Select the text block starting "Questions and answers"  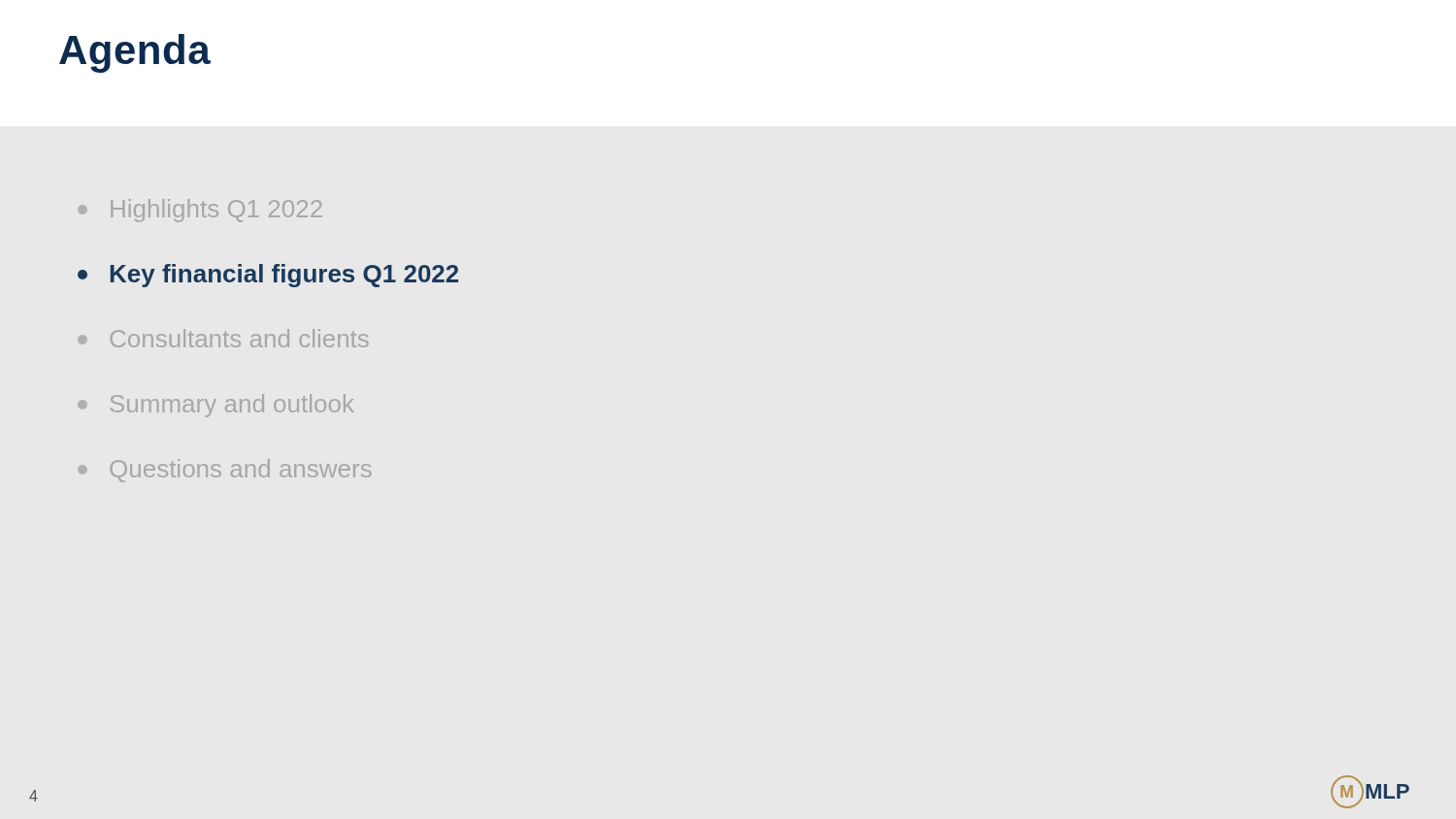pos(225,469)
